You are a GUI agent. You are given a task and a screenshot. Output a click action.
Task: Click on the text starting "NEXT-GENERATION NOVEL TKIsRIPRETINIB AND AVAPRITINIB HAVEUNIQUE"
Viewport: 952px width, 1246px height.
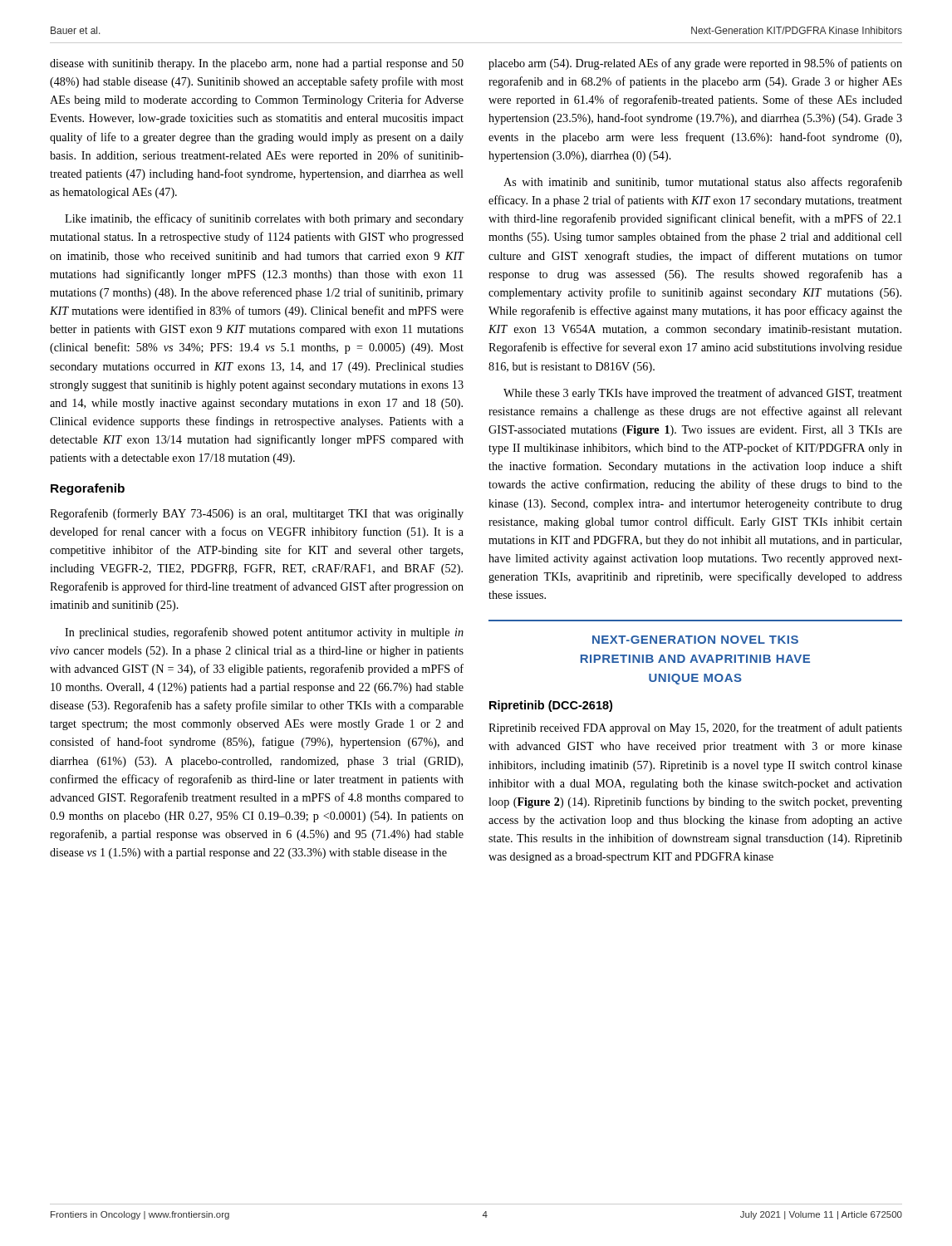[695, 658]
